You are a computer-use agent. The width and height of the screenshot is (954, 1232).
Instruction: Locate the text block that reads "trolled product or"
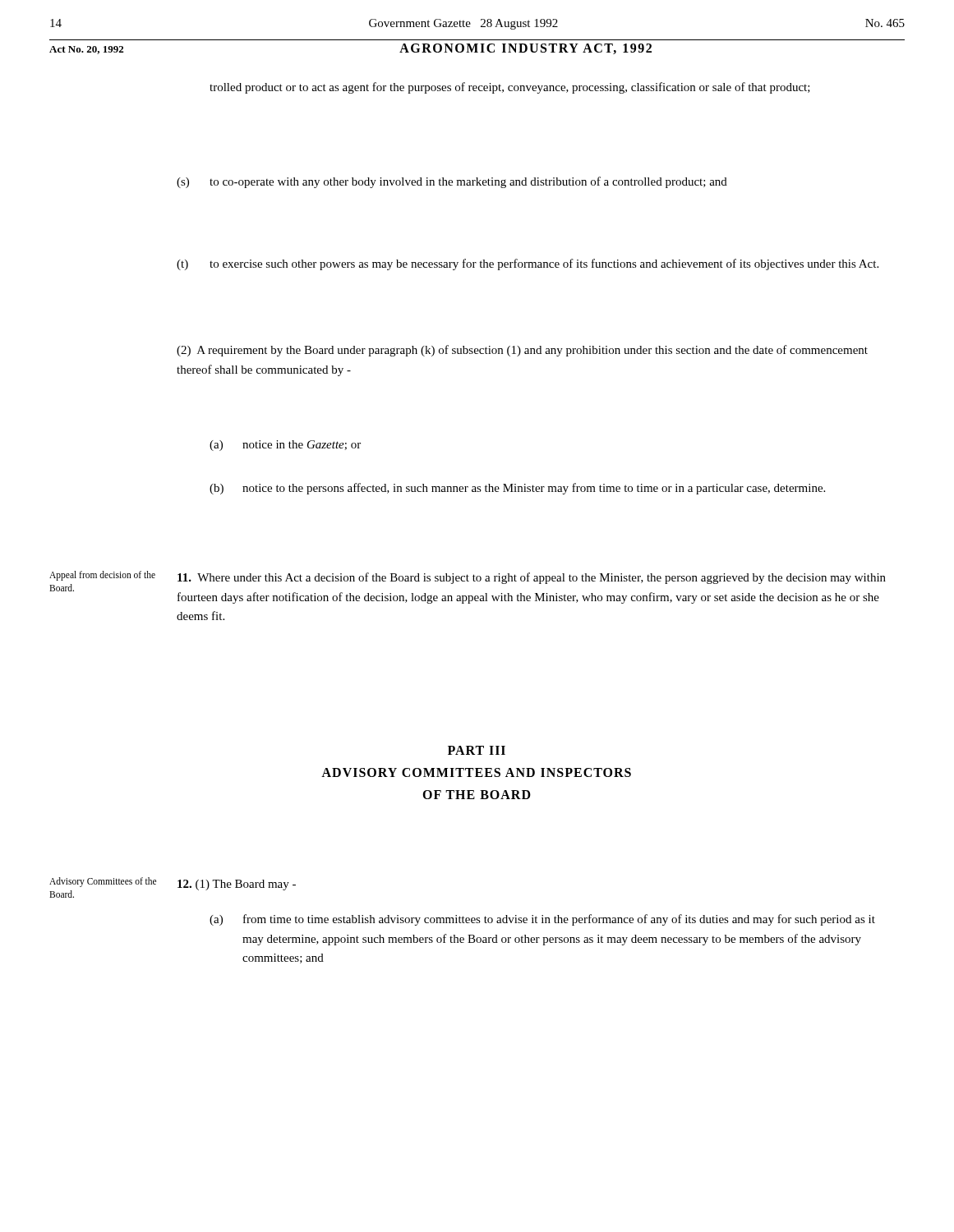click(x=510, y=87)
